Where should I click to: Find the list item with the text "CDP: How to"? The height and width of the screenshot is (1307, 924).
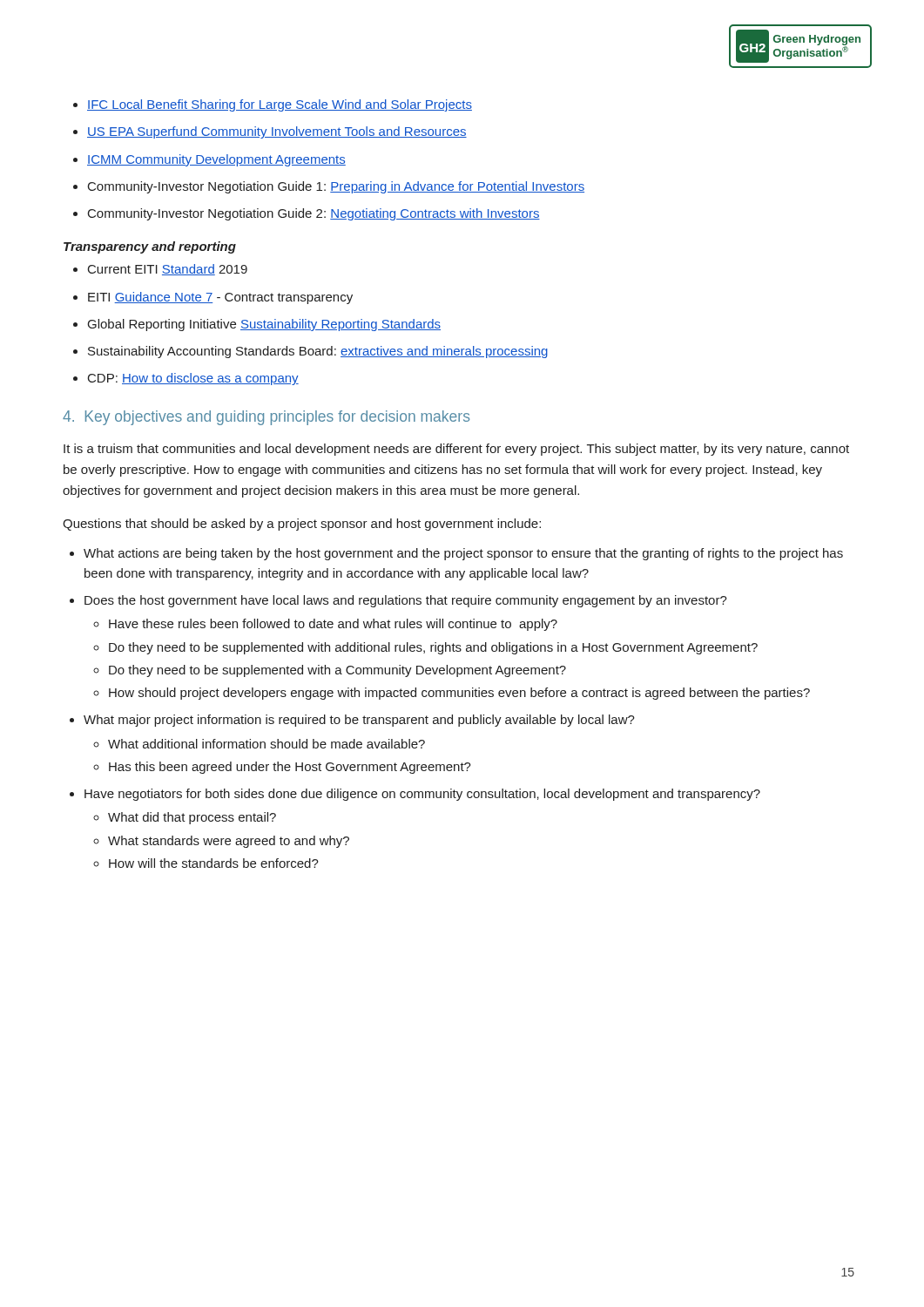[186, 379]
